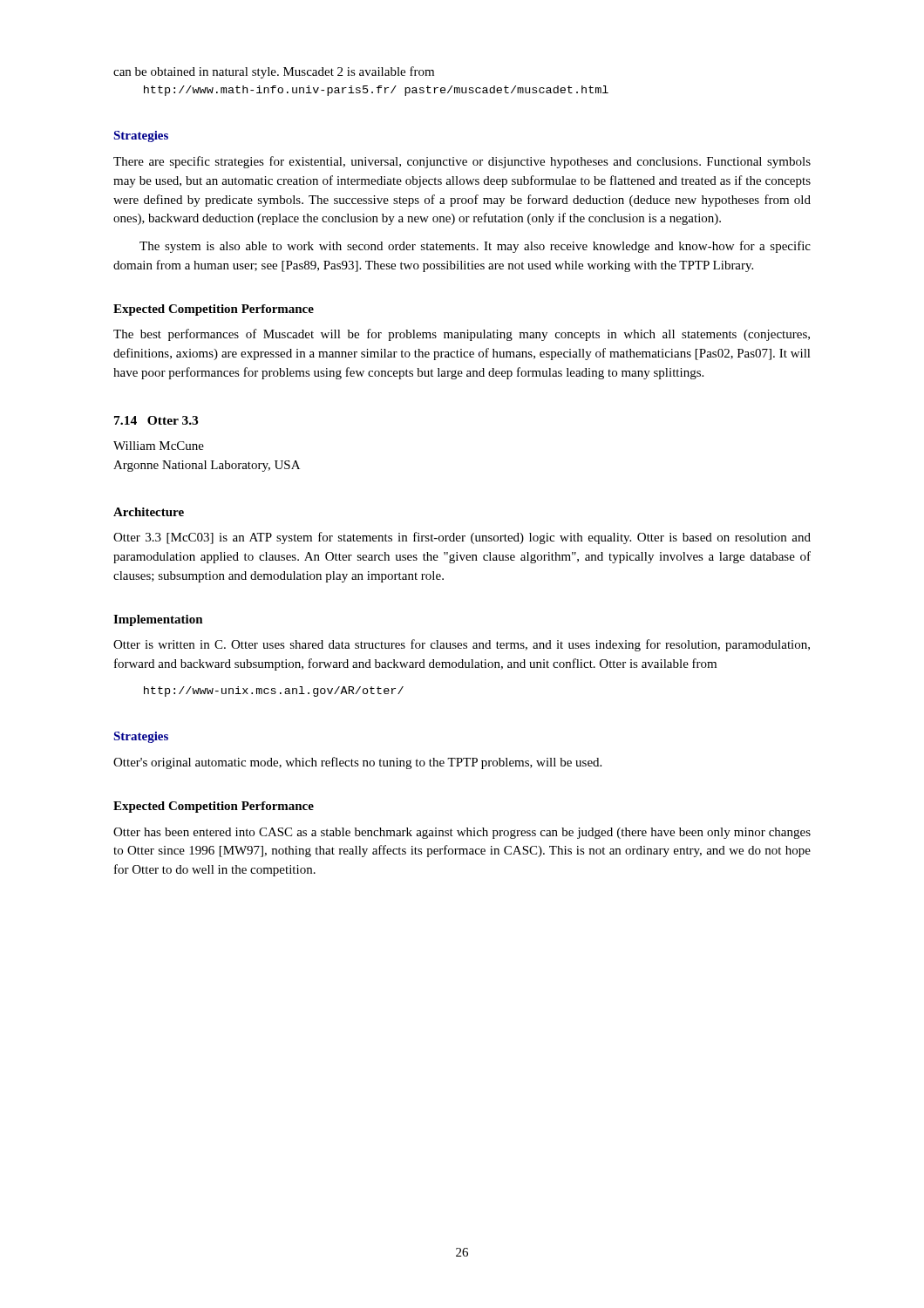Point to the block beginning "Otter's original automatic mode, which reflects no tuning"
The width and height of the screenshot is (924, 1308).
462,763
